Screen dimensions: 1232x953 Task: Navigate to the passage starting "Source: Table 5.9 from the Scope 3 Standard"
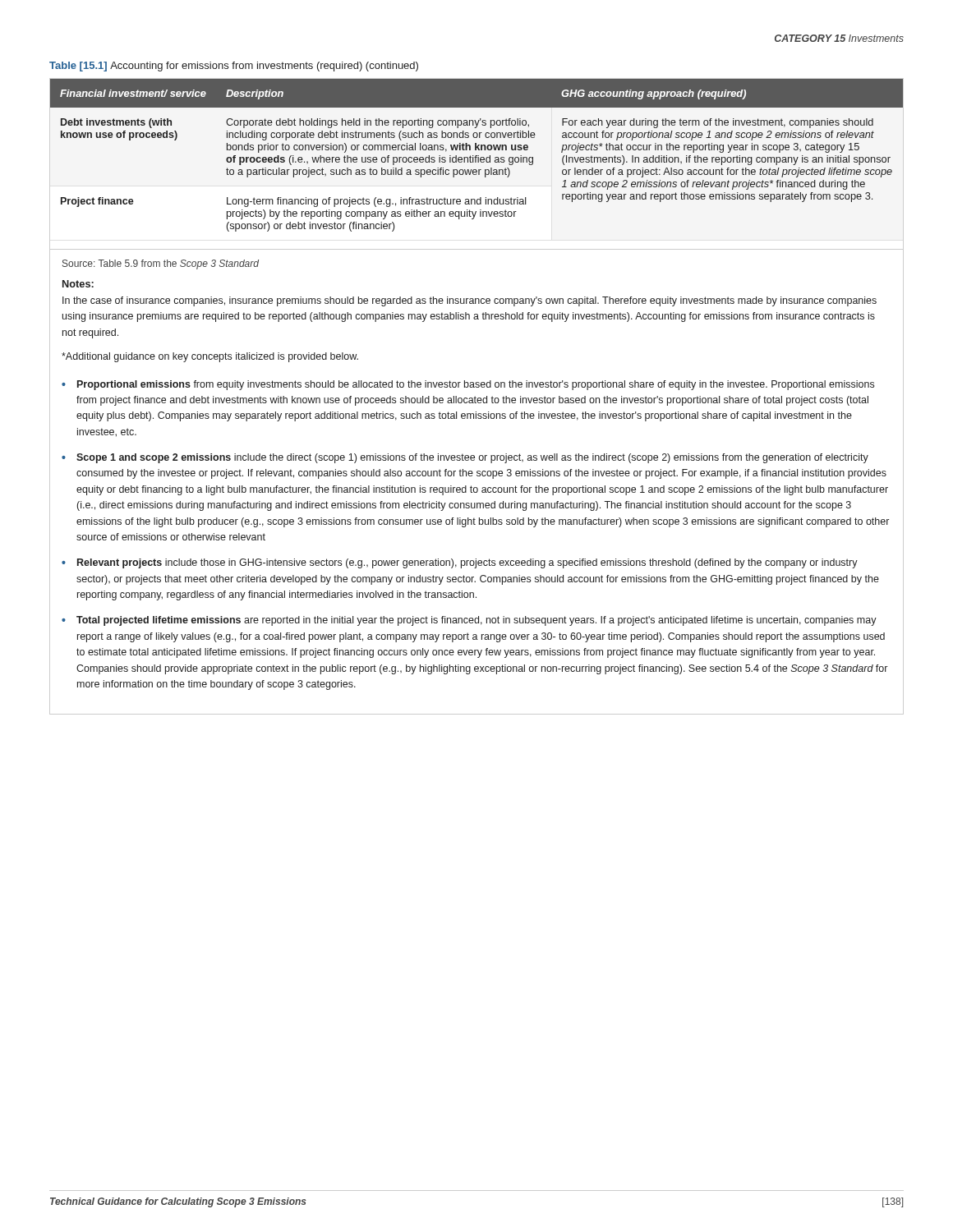coord(160,264)
